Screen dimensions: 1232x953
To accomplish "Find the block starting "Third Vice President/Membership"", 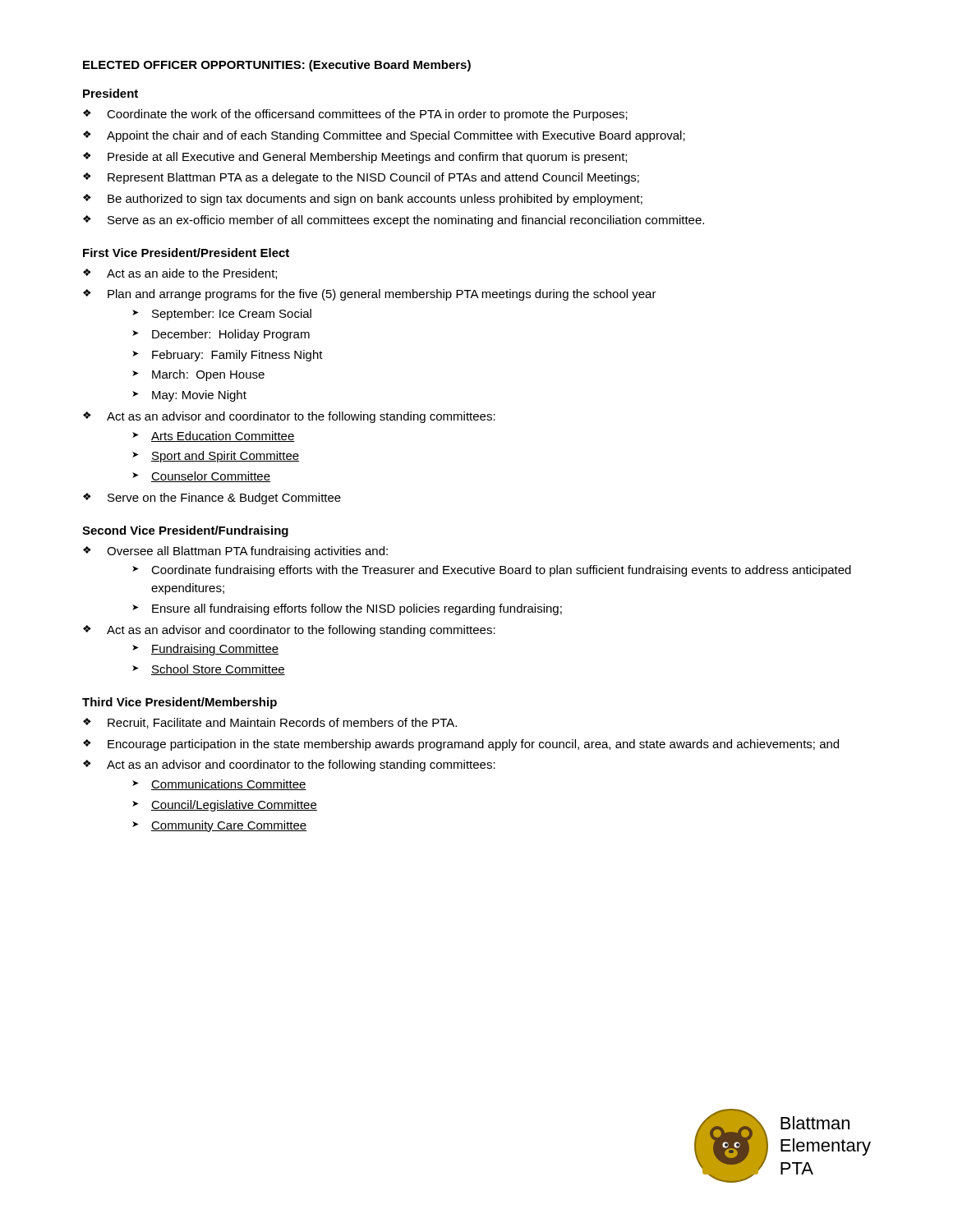I will click(x=180, y=702).
